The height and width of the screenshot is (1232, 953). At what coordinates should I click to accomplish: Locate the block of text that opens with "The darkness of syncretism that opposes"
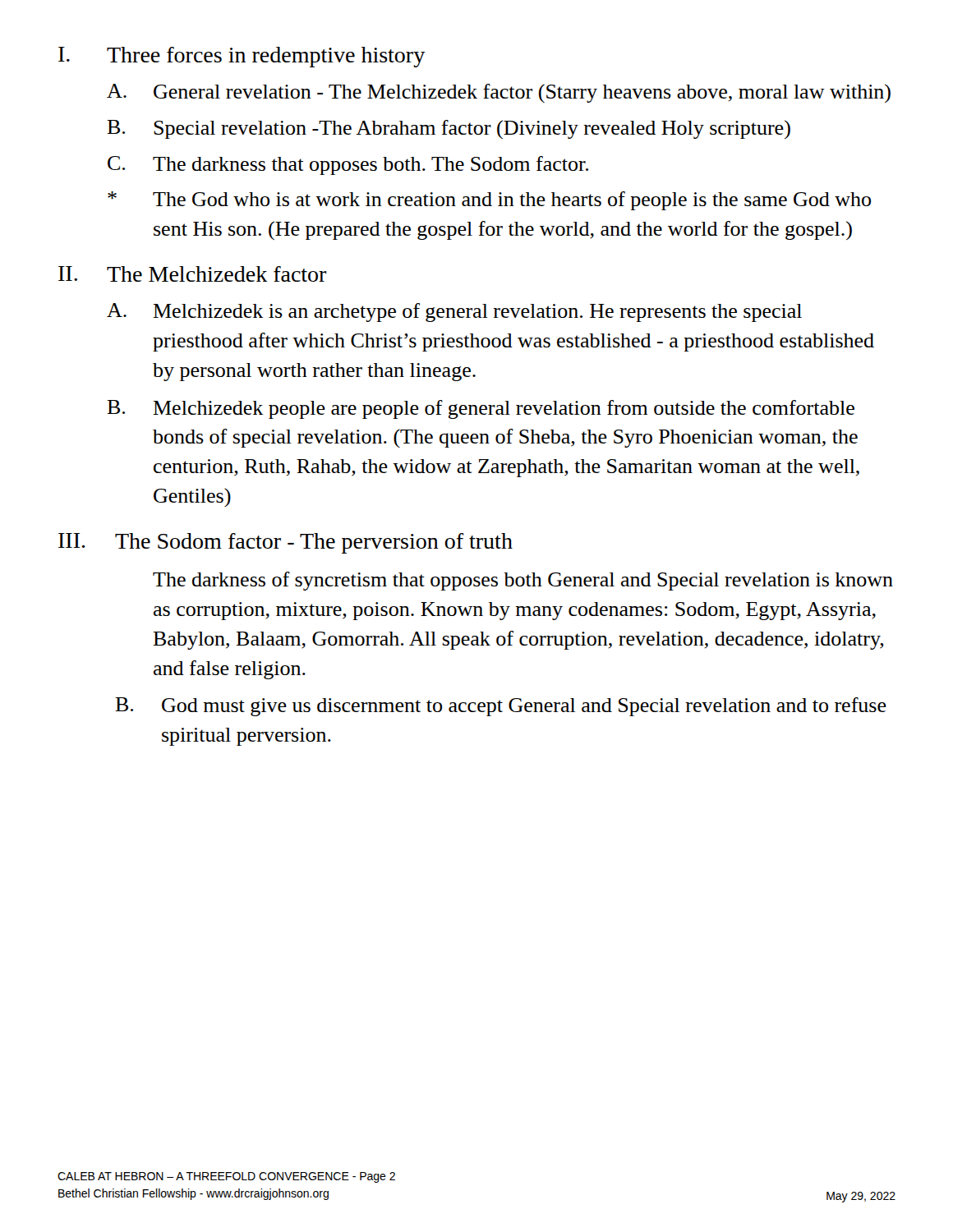[524, 624]
